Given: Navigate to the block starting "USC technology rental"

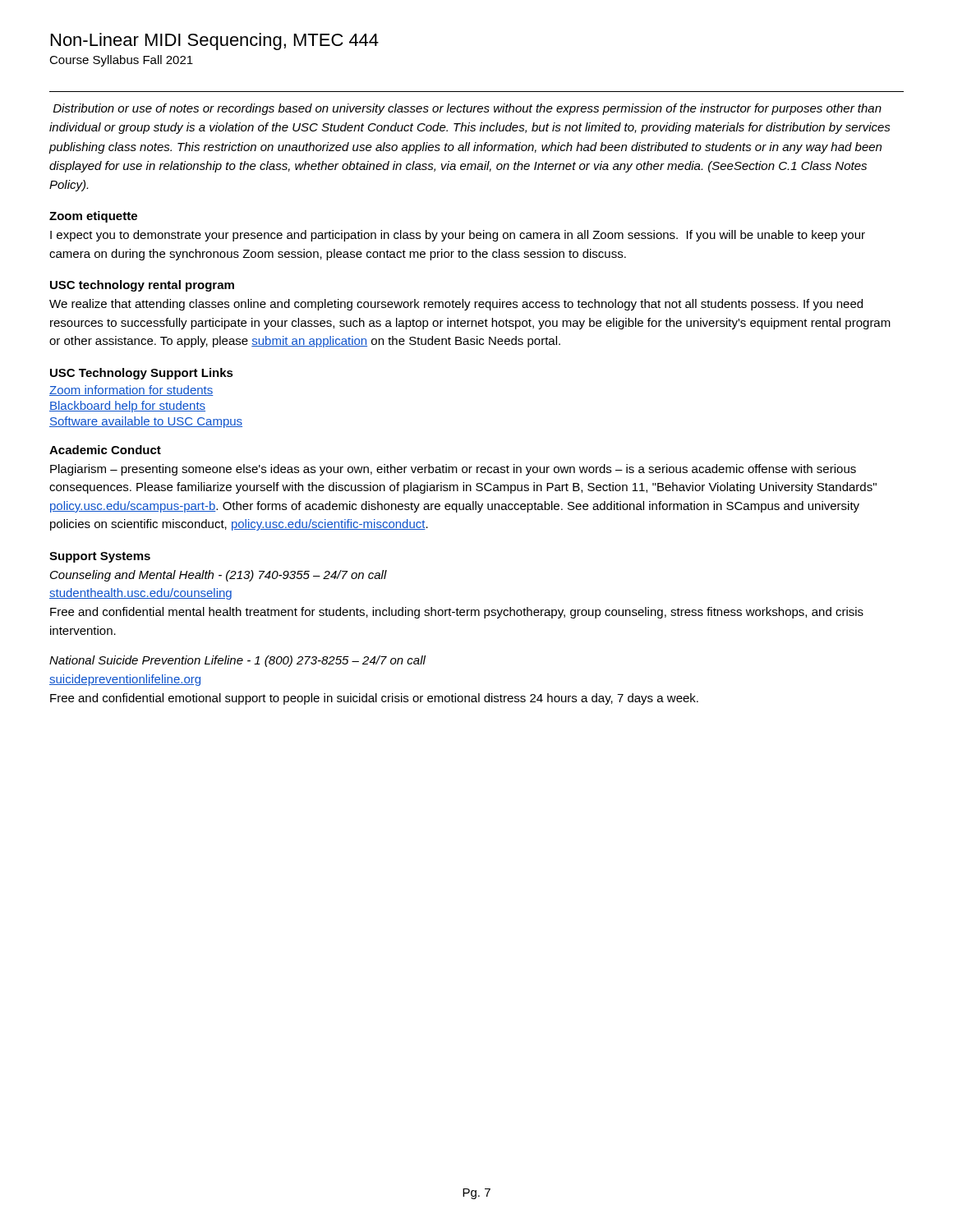Looking at the screenshot, I should (142, 285).
